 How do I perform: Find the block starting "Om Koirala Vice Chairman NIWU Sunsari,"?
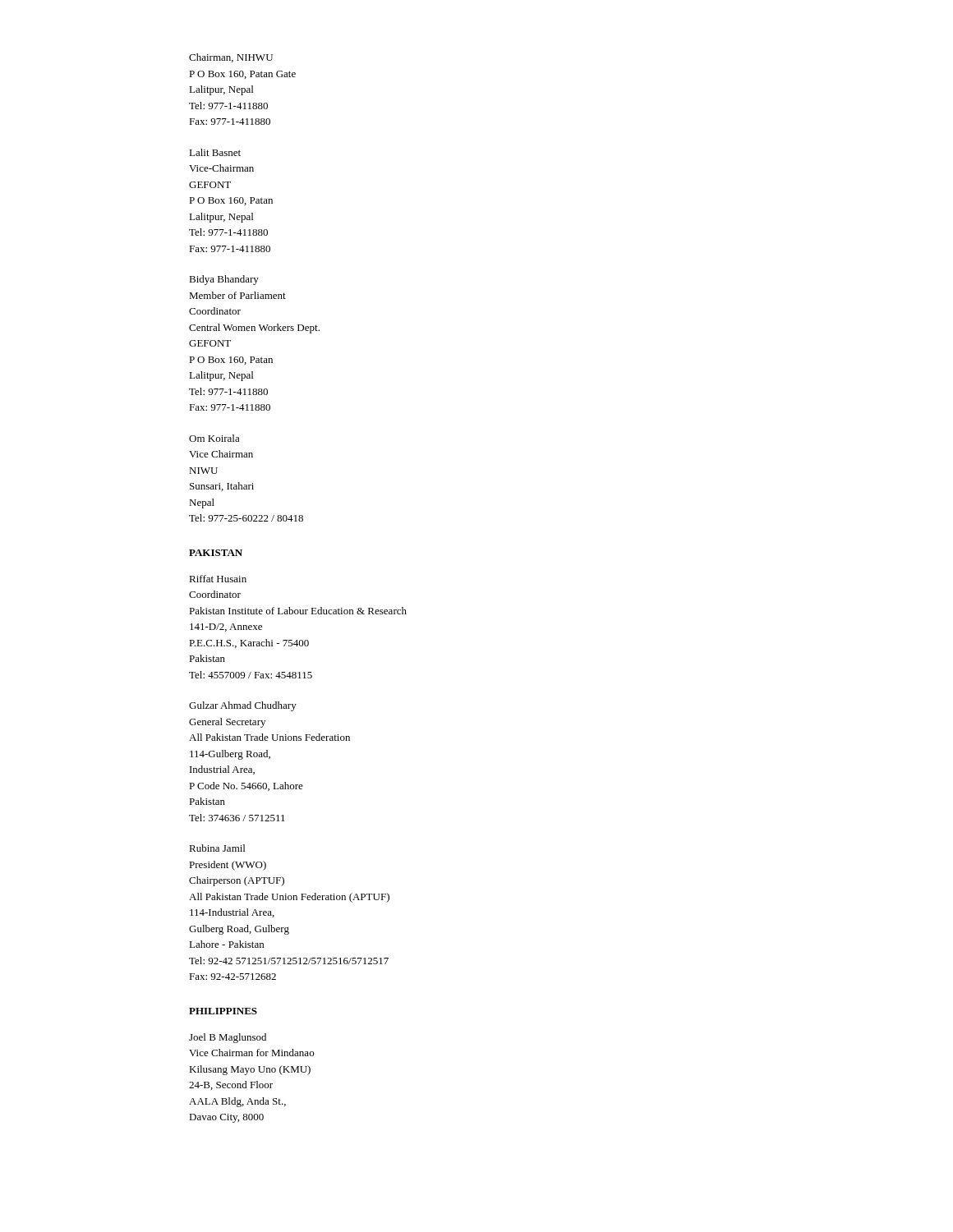point(246,478)
